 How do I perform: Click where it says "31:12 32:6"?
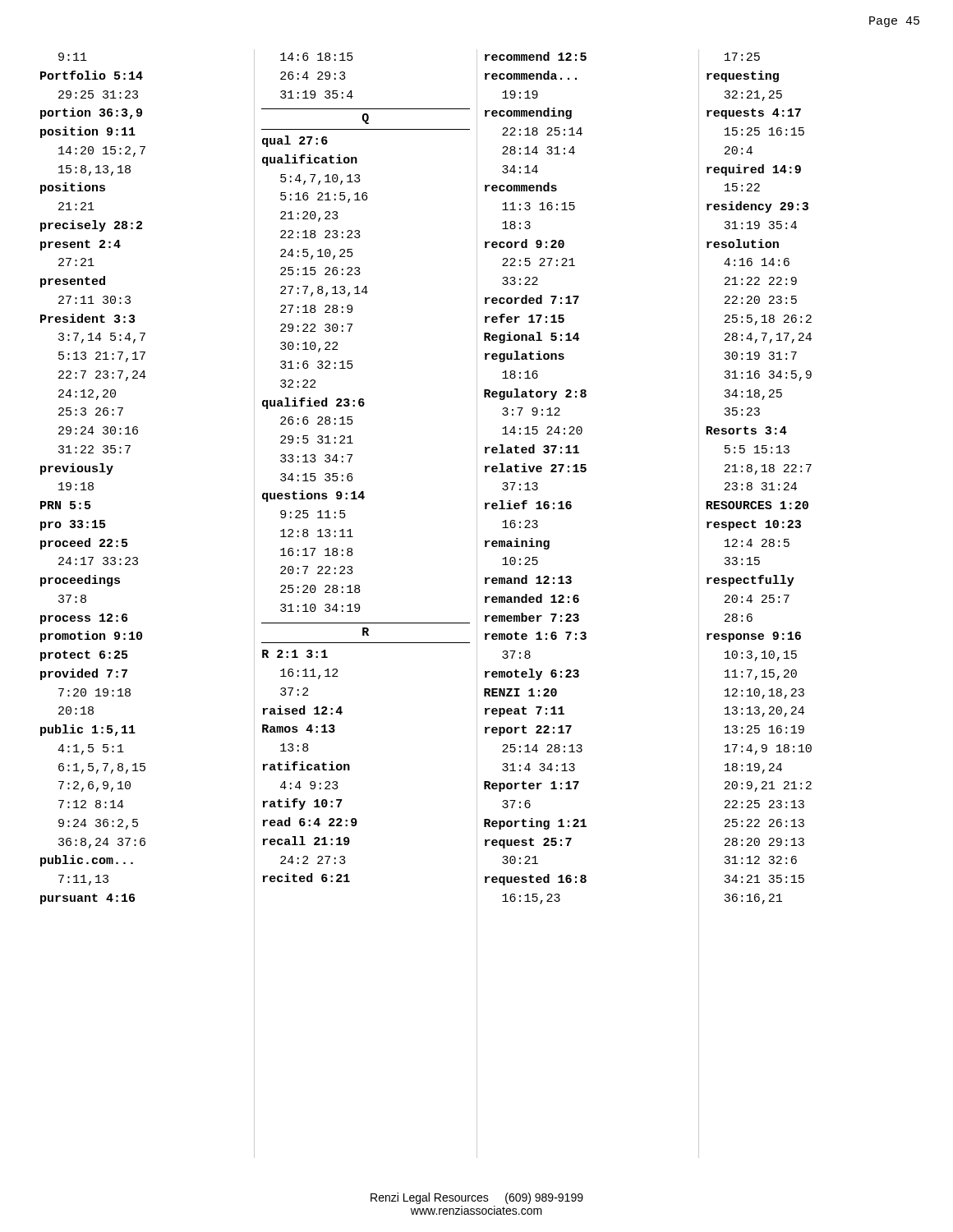(752, 861)
